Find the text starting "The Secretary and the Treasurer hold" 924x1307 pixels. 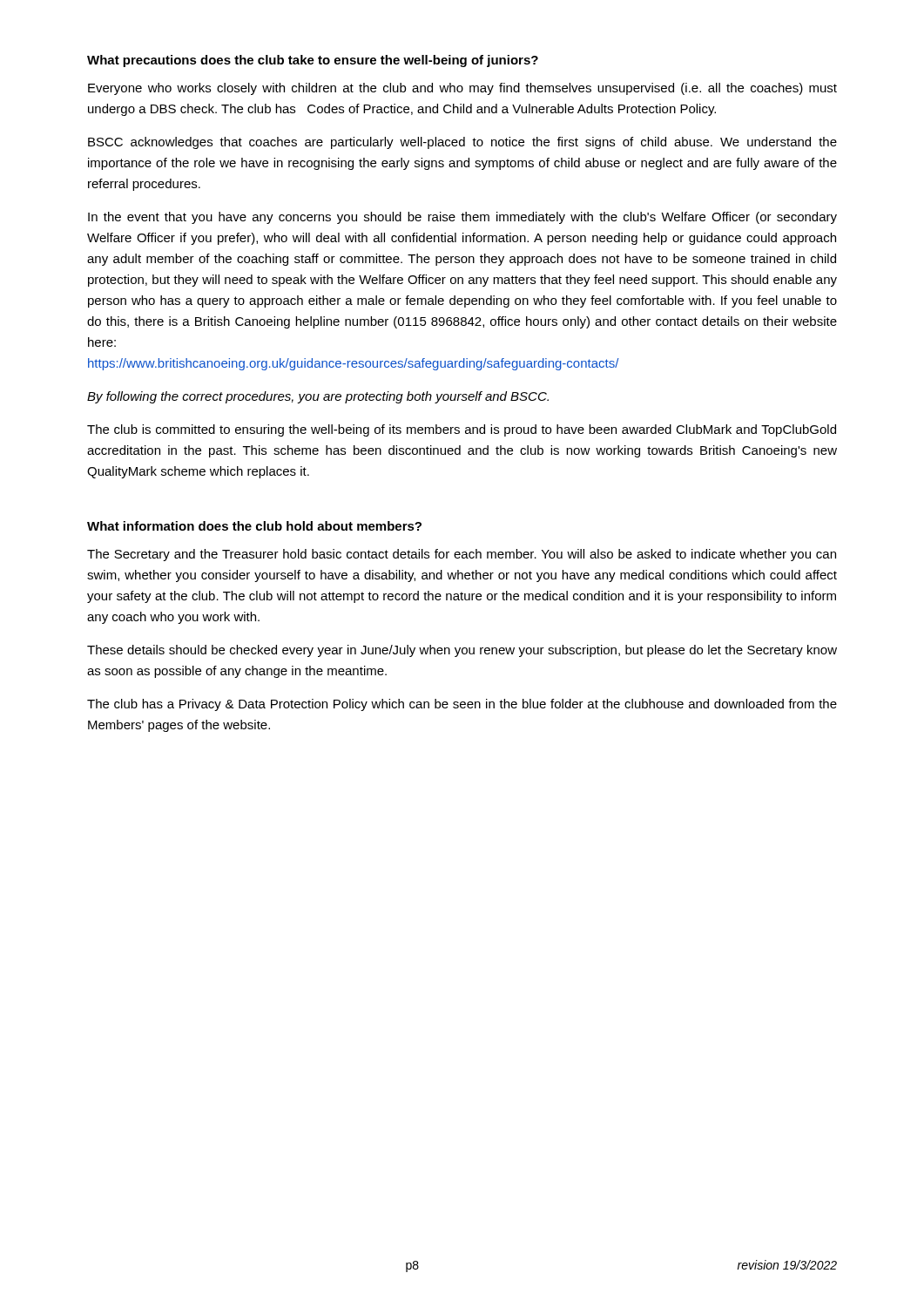tap(462, 585)
